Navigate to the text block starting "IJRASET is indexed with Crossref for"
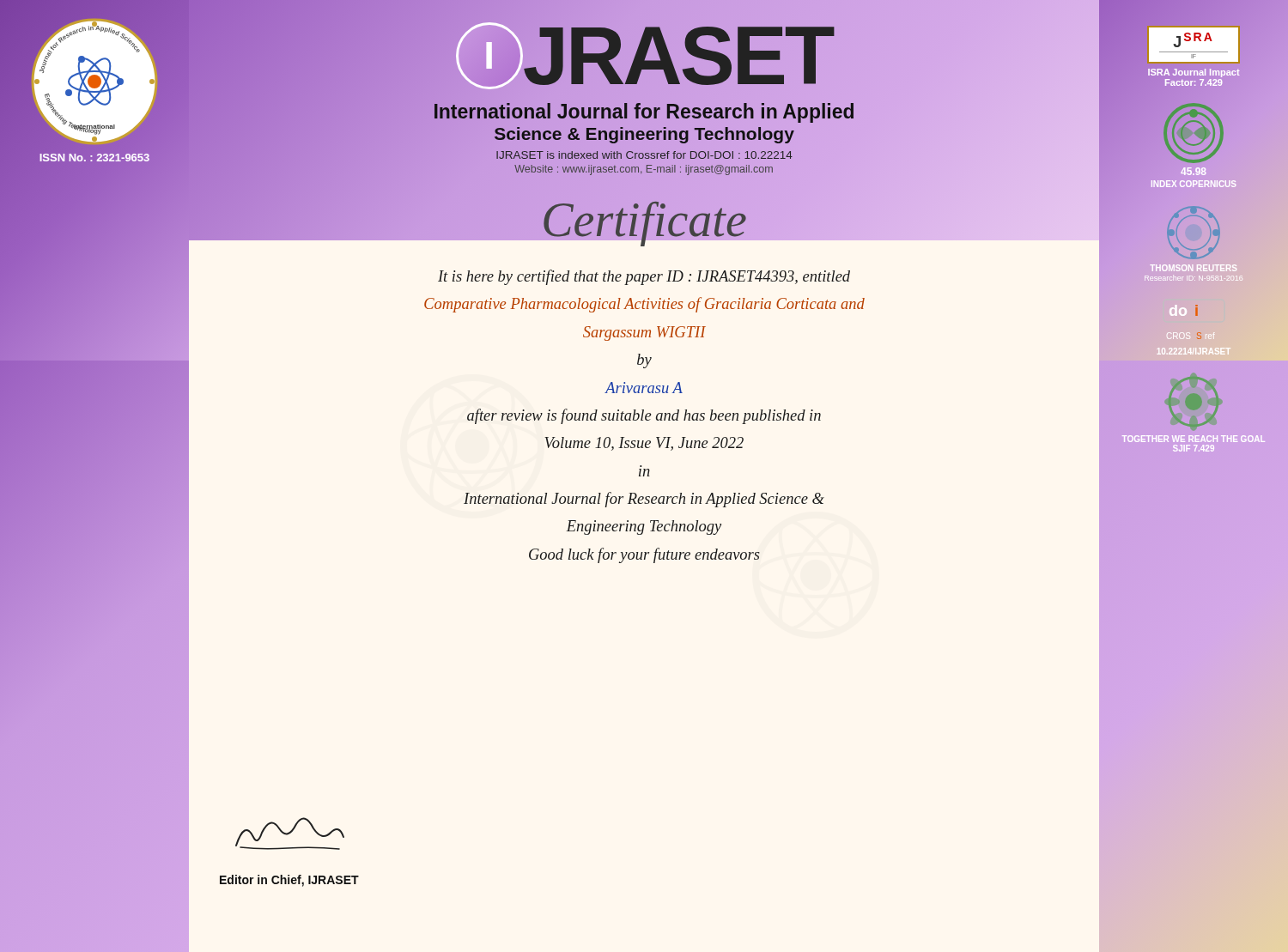The height and width of the screenshot is (952, 1288). (x=644, y=155)
